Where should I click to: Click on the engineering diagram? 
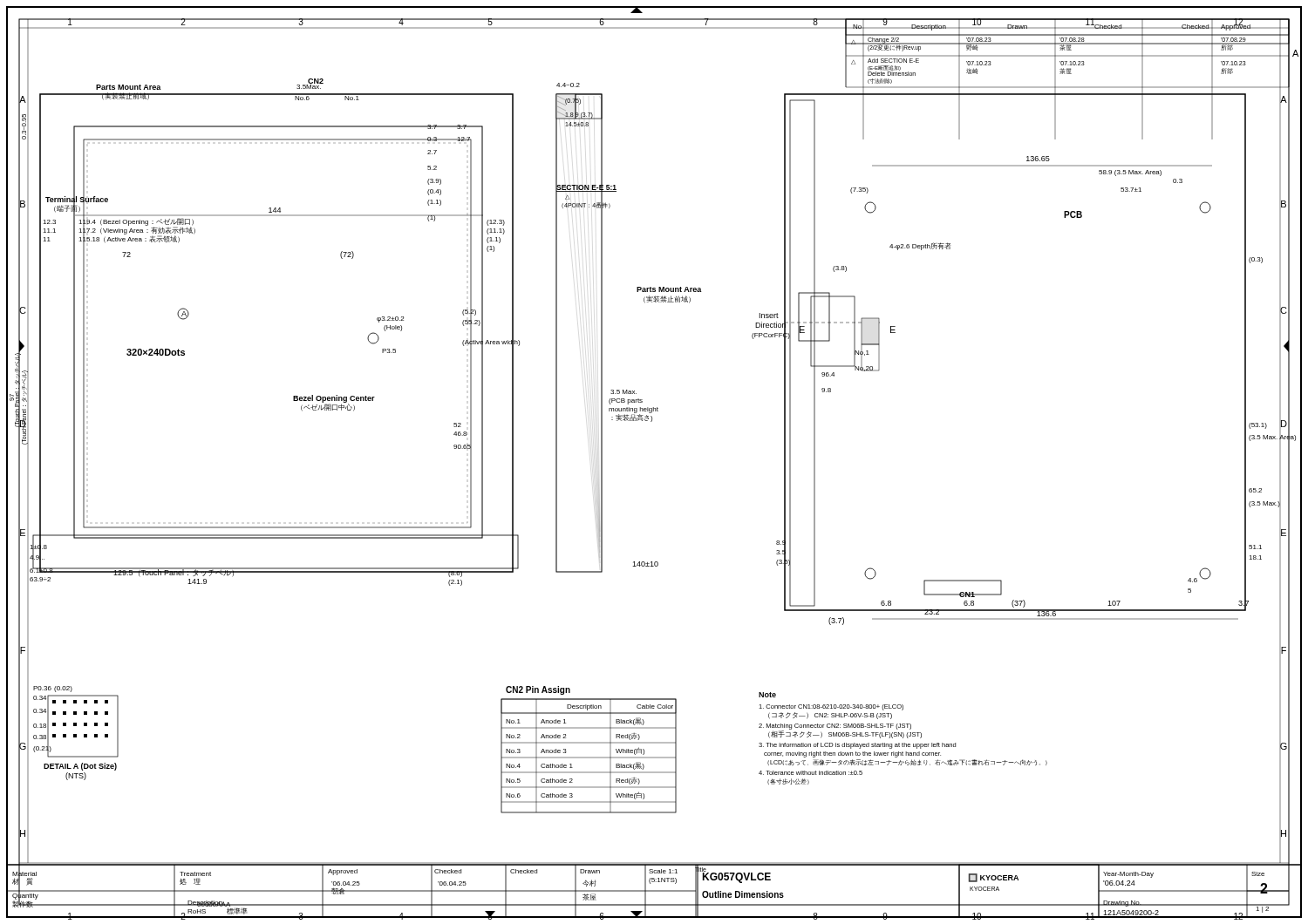pos(654,462)
